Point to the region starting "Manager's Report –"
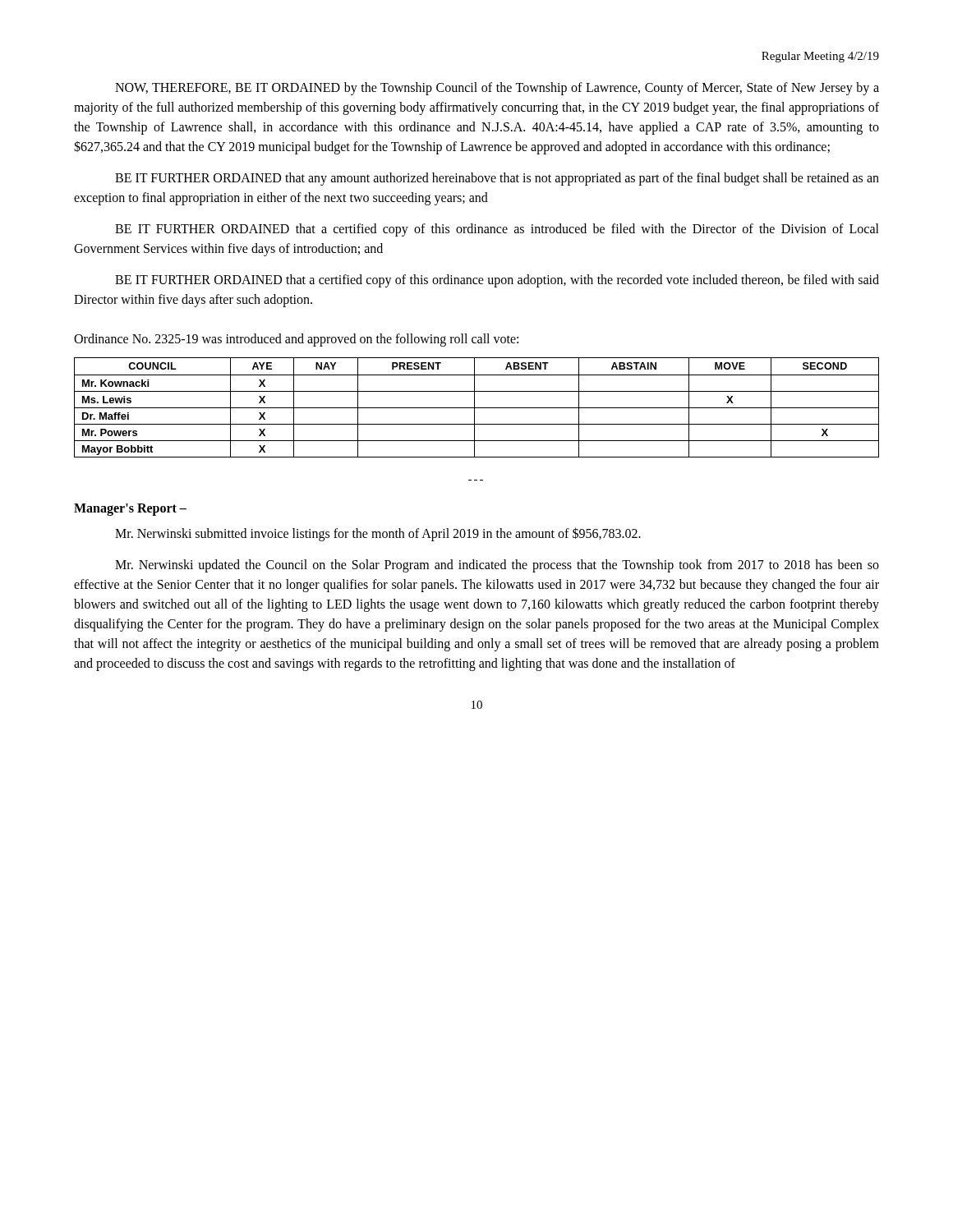This screenshot has width=953, height=1232. pos(130,508)
